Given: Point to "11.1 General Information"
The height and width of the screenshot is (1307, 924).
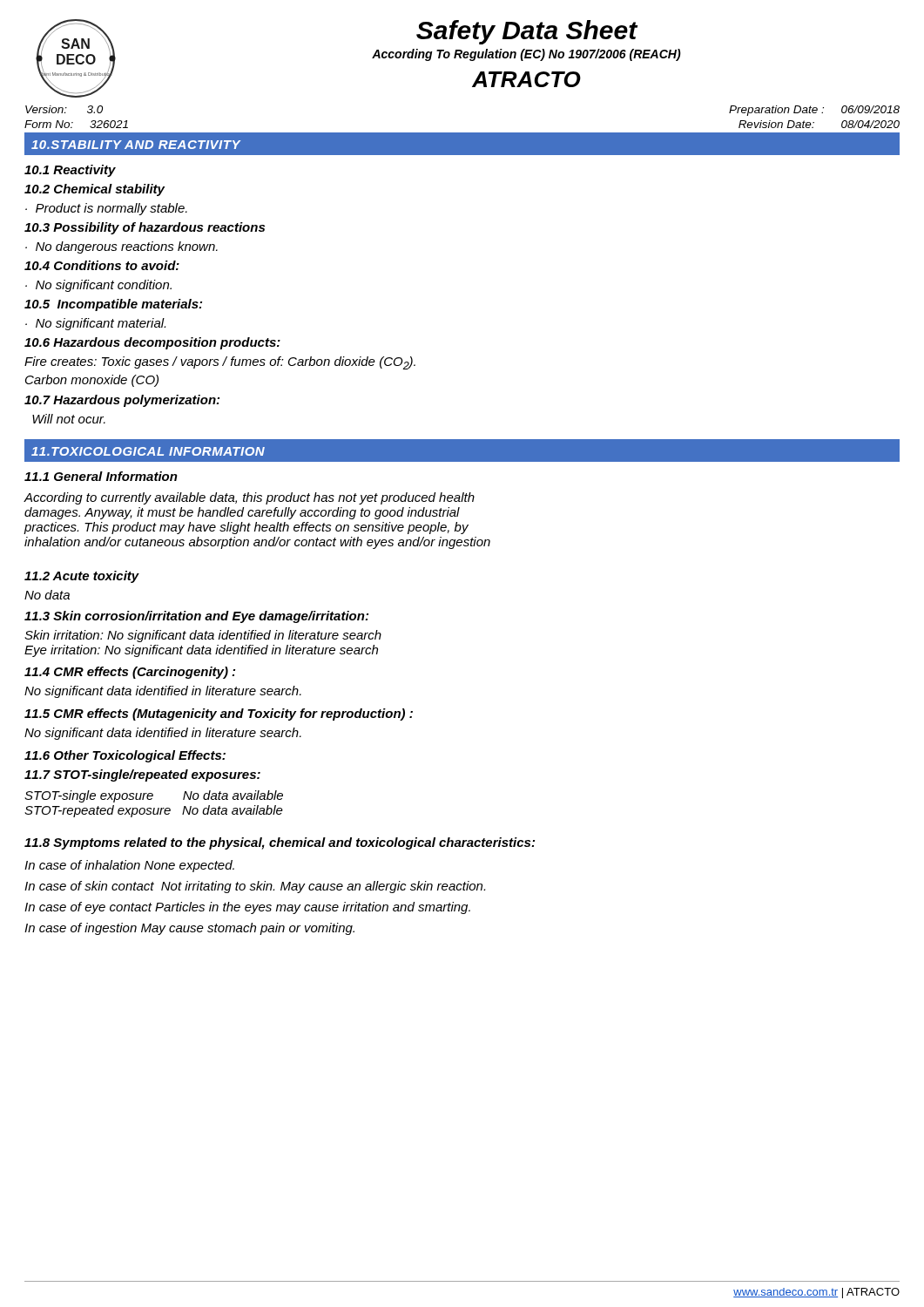Looking at the screenshot, I should (101, 476).
